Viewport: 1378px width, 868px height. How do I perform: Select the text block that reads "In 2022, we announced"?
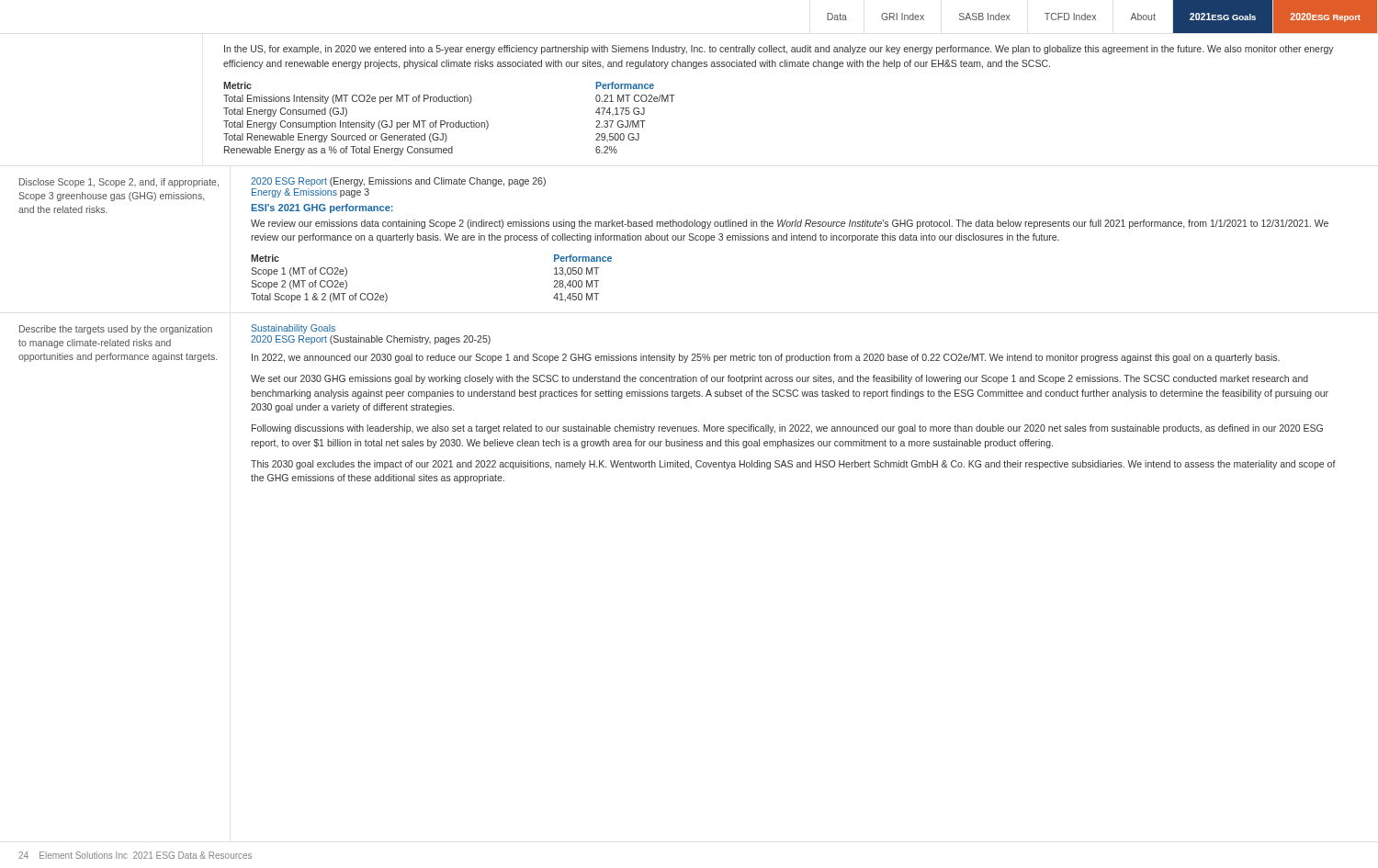[765, 357]
